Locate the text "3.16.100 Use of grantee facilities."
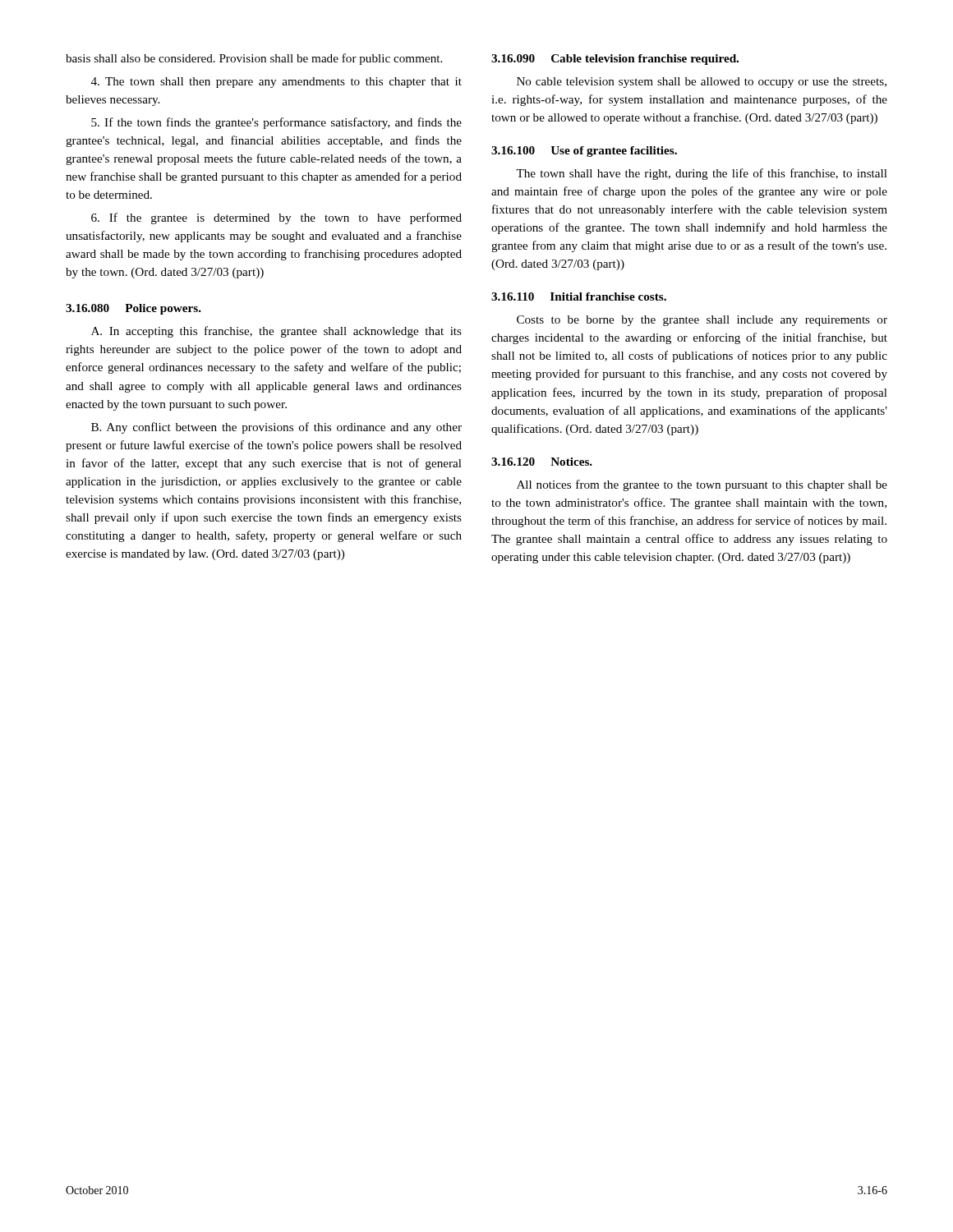The height and width of the screenshot is (1232, 953). tap(584, 152)
